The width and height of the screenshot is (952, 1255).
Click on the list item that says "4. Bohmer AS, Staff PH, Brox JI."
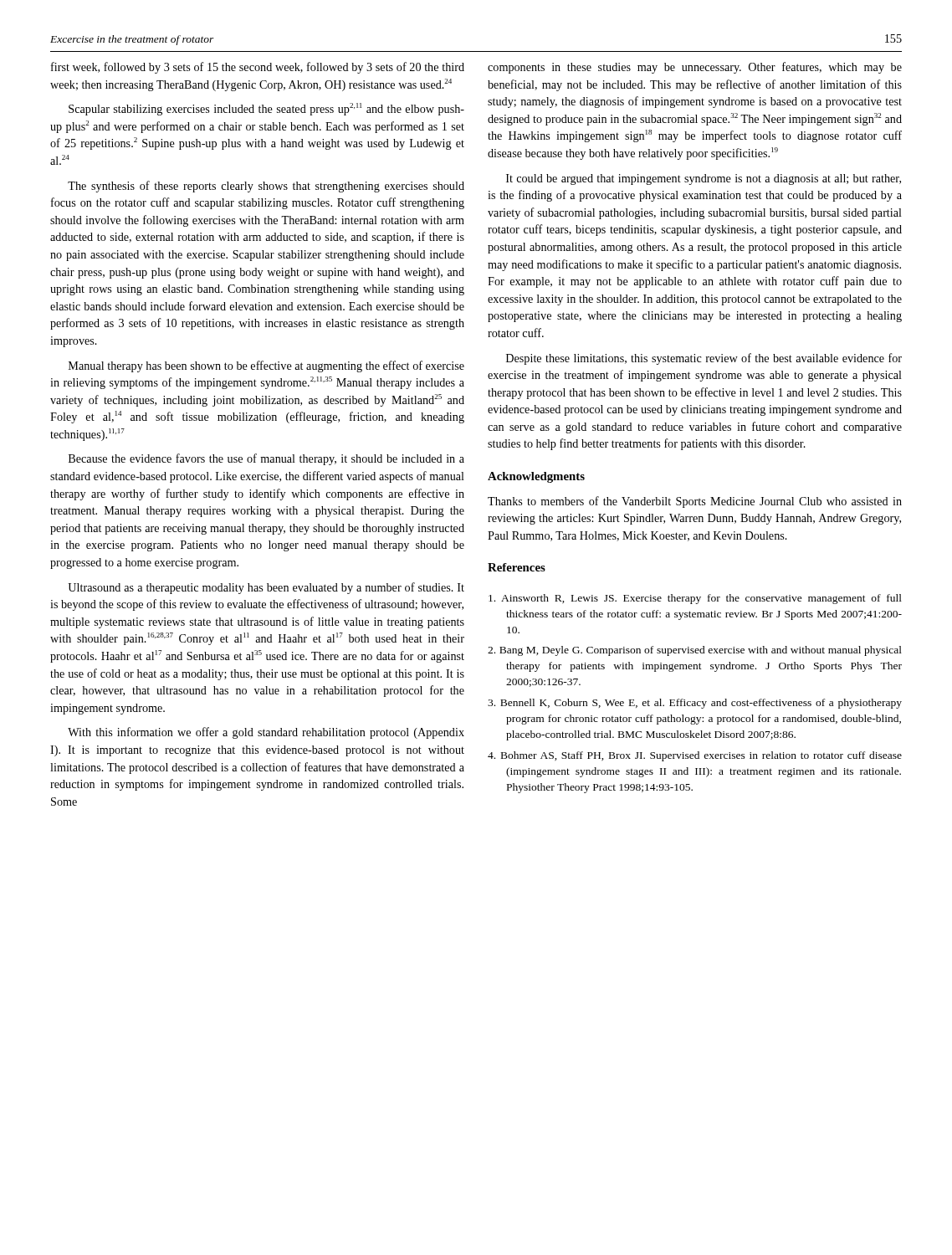[x=695, y=771]
